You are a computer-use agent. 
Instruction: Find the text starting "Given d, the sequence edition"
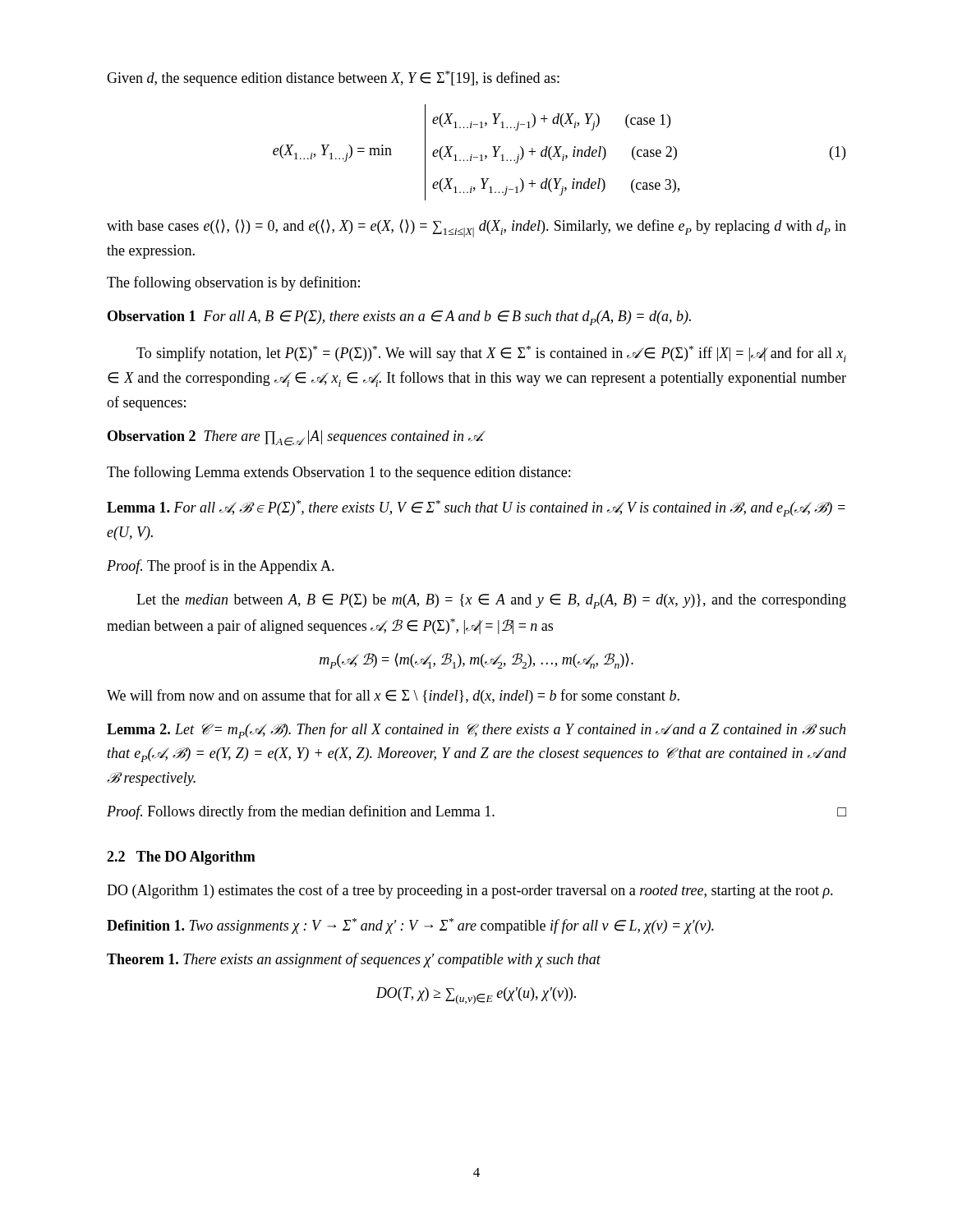click(x=476, y=78)
